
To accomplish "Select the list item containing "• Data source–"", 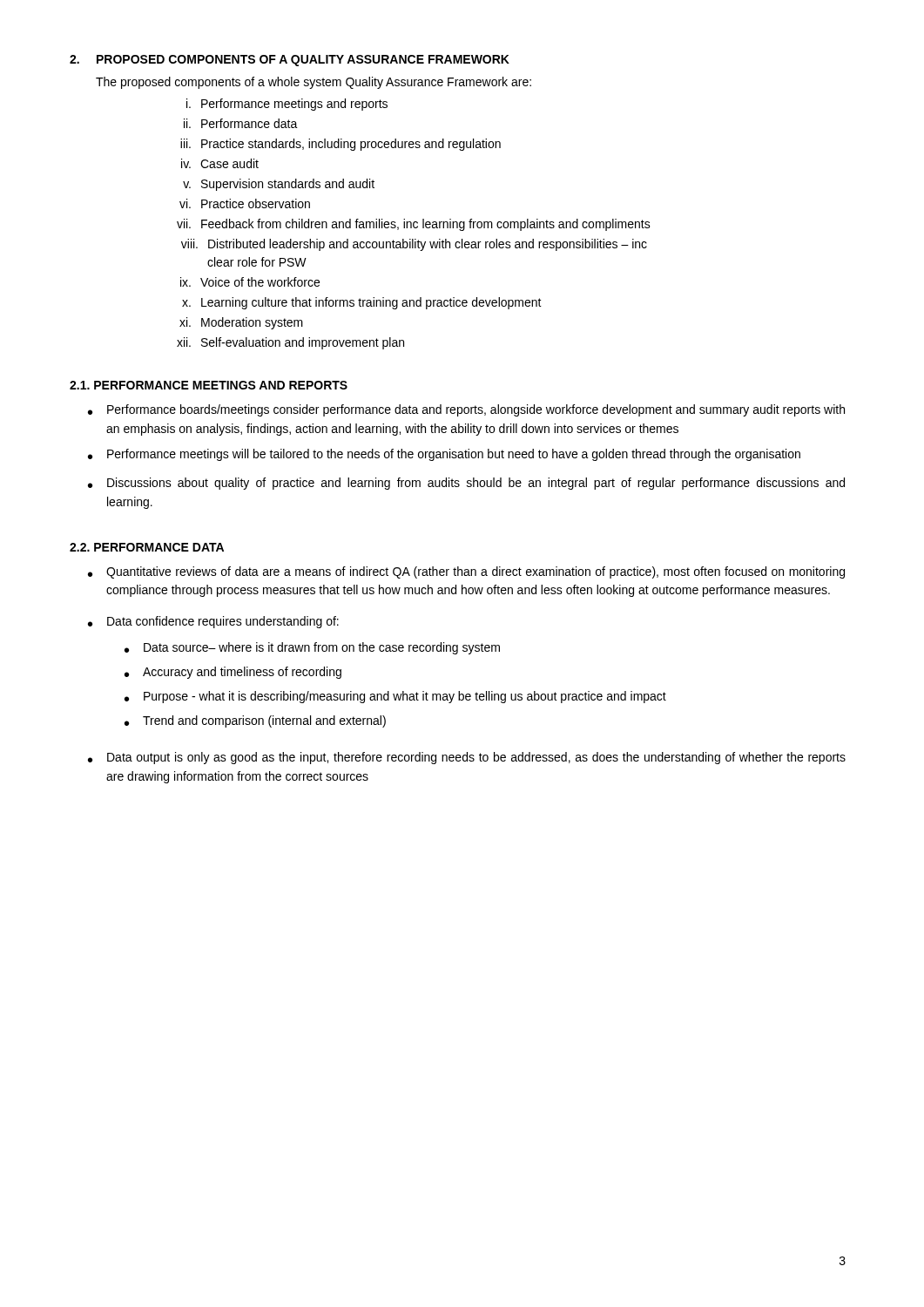I will 312,650.
